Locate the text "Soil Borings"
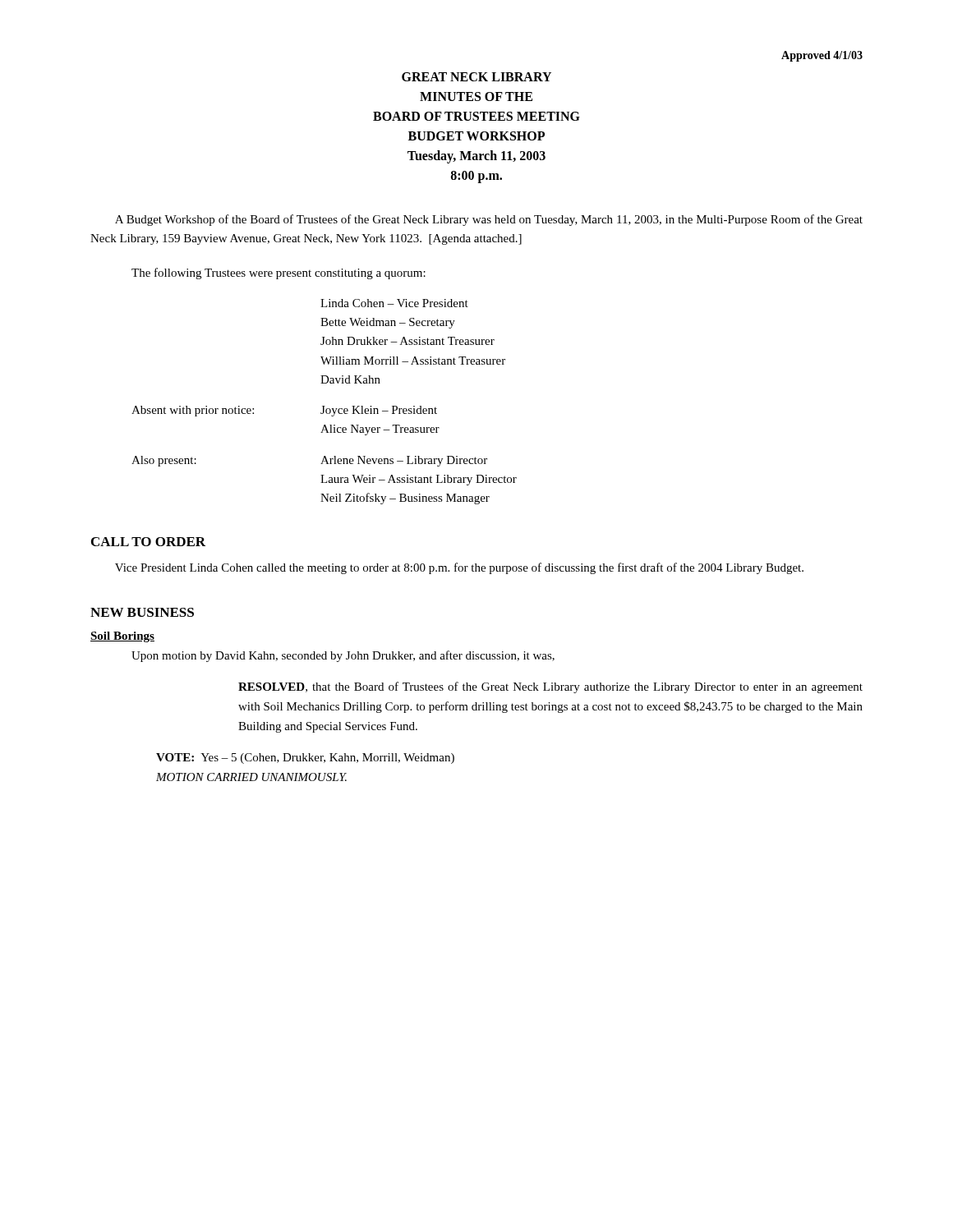The height and width of the screenshot is (1232, 953). click(122, 635)
